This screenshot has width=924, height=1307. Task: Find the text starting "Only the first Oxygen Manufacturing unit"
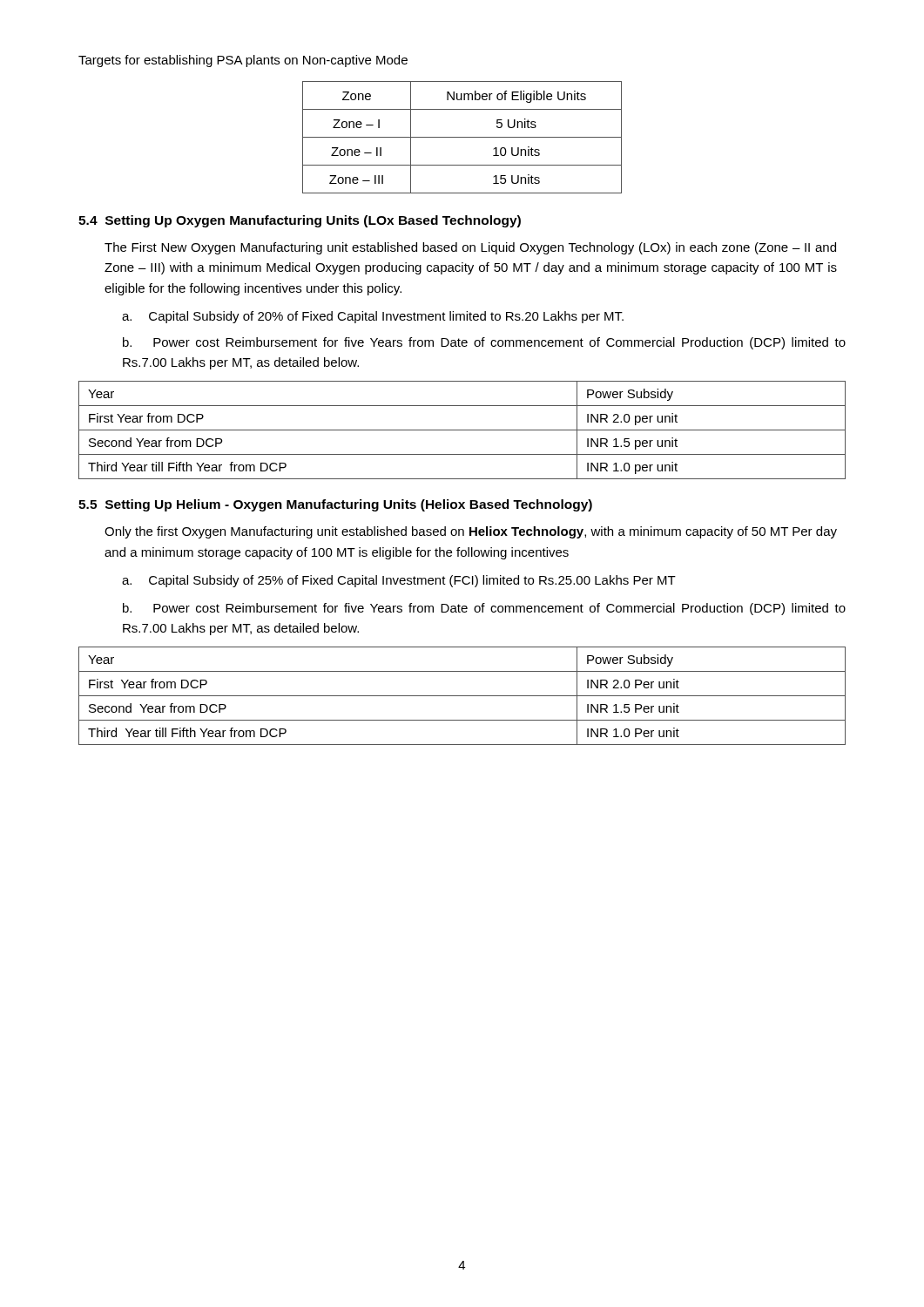tap(471, 541)
